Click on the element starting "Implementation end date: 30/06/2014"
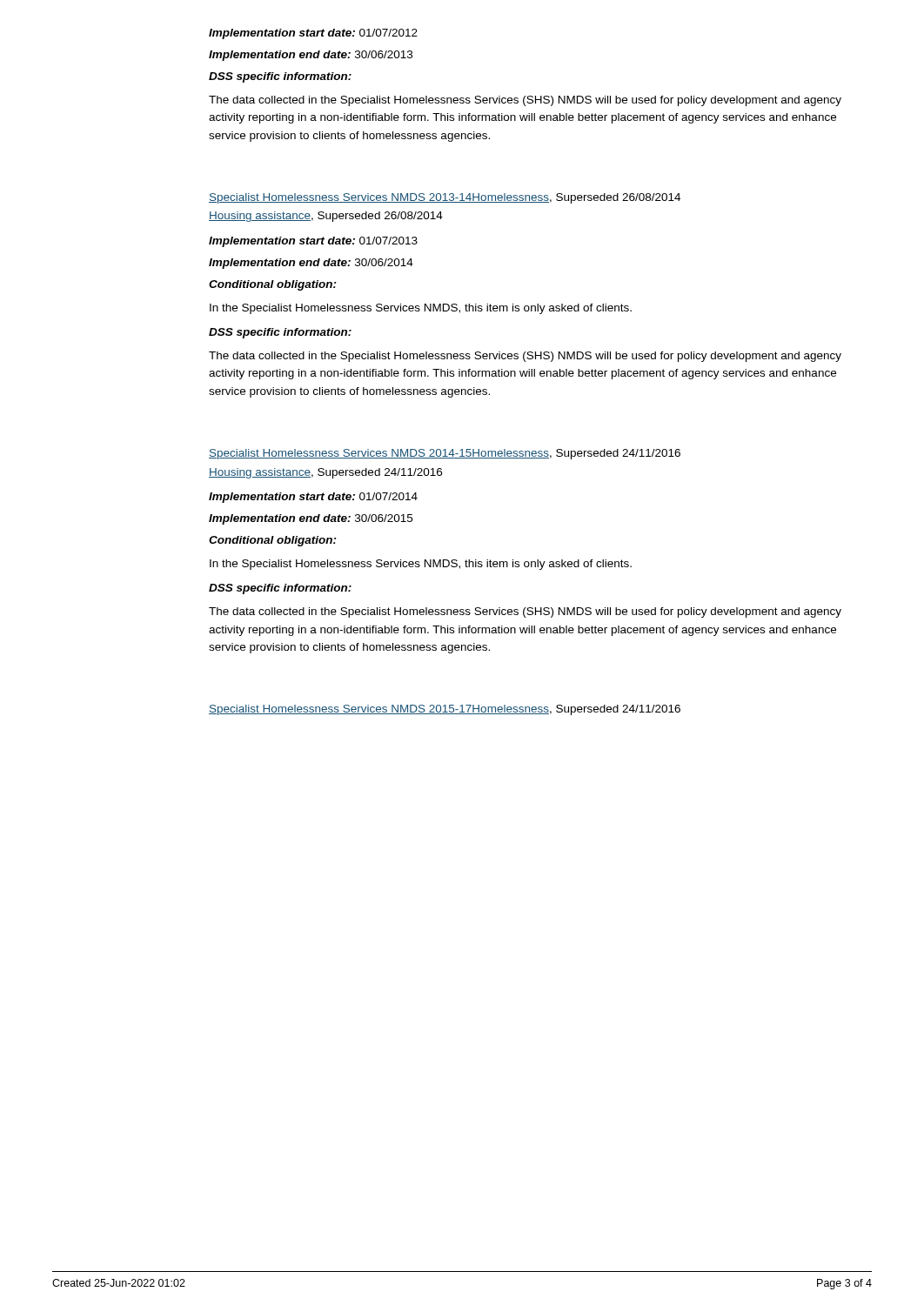Viewport: 924px width, 1305px height. pyautogui.click(x=311, y=262)
